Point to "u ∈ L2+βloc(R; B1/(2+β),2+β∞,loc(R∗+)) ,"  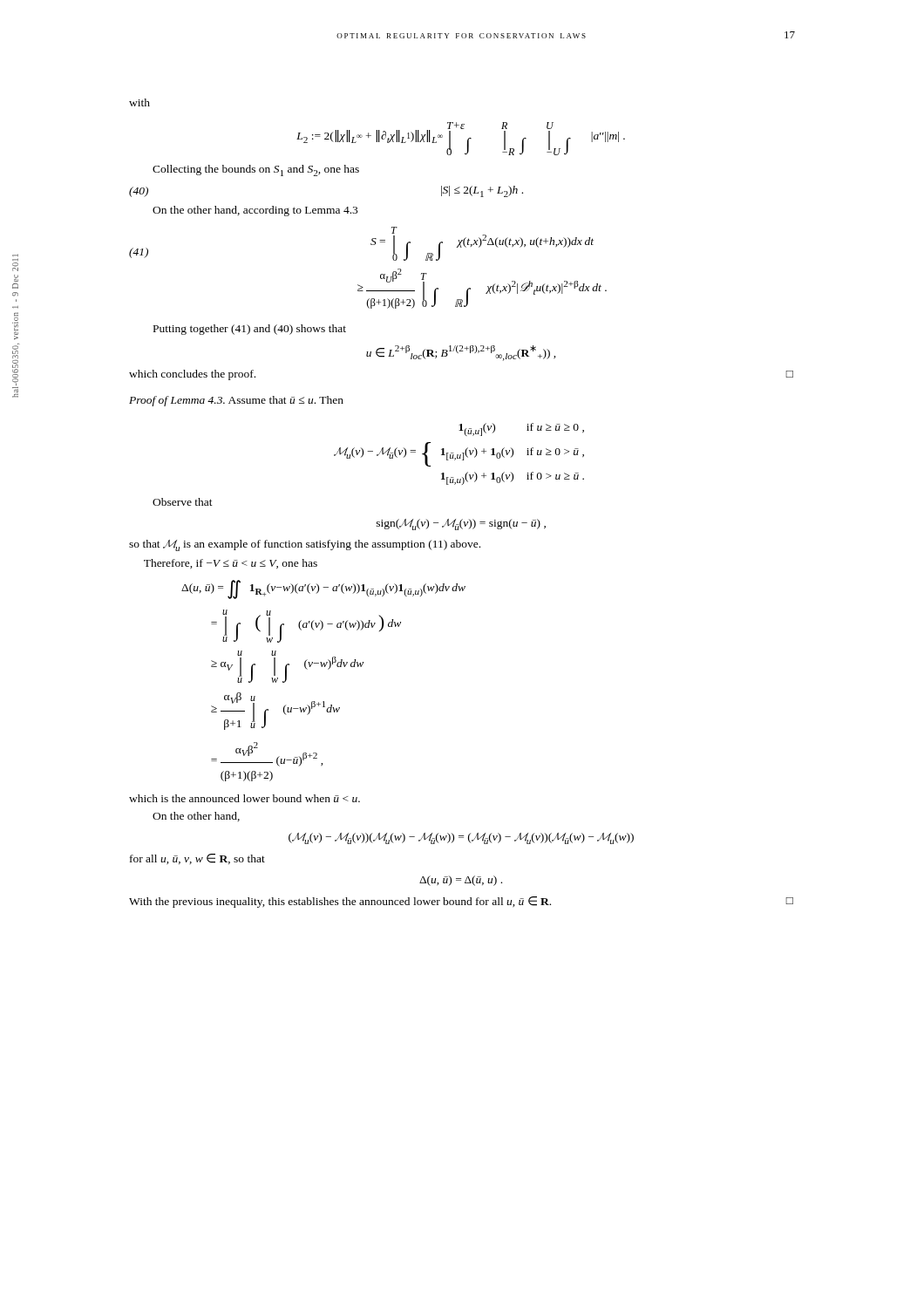click(x=461, y=352)
